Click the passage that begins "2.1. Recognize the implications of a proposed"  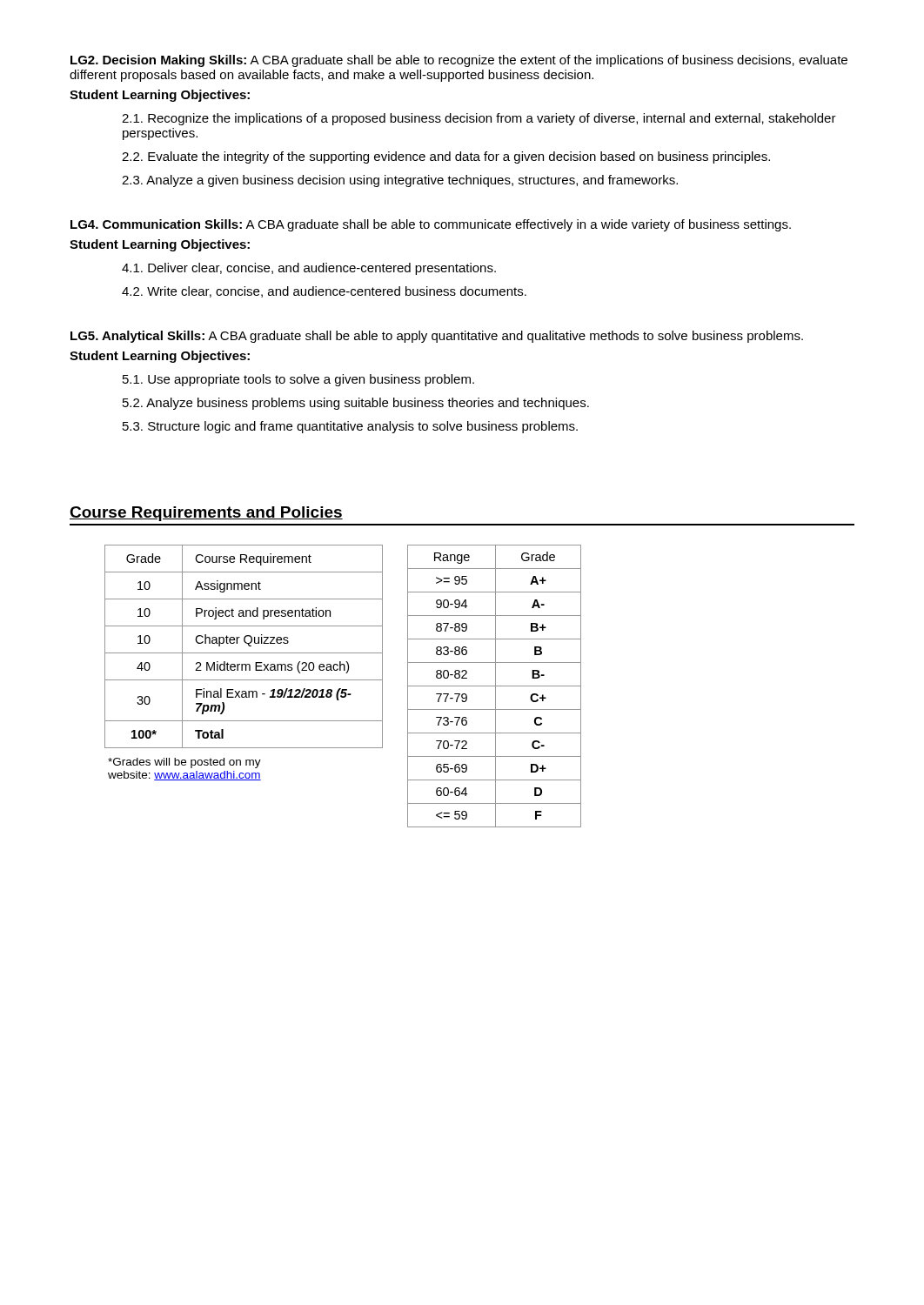tap(479, 125)
